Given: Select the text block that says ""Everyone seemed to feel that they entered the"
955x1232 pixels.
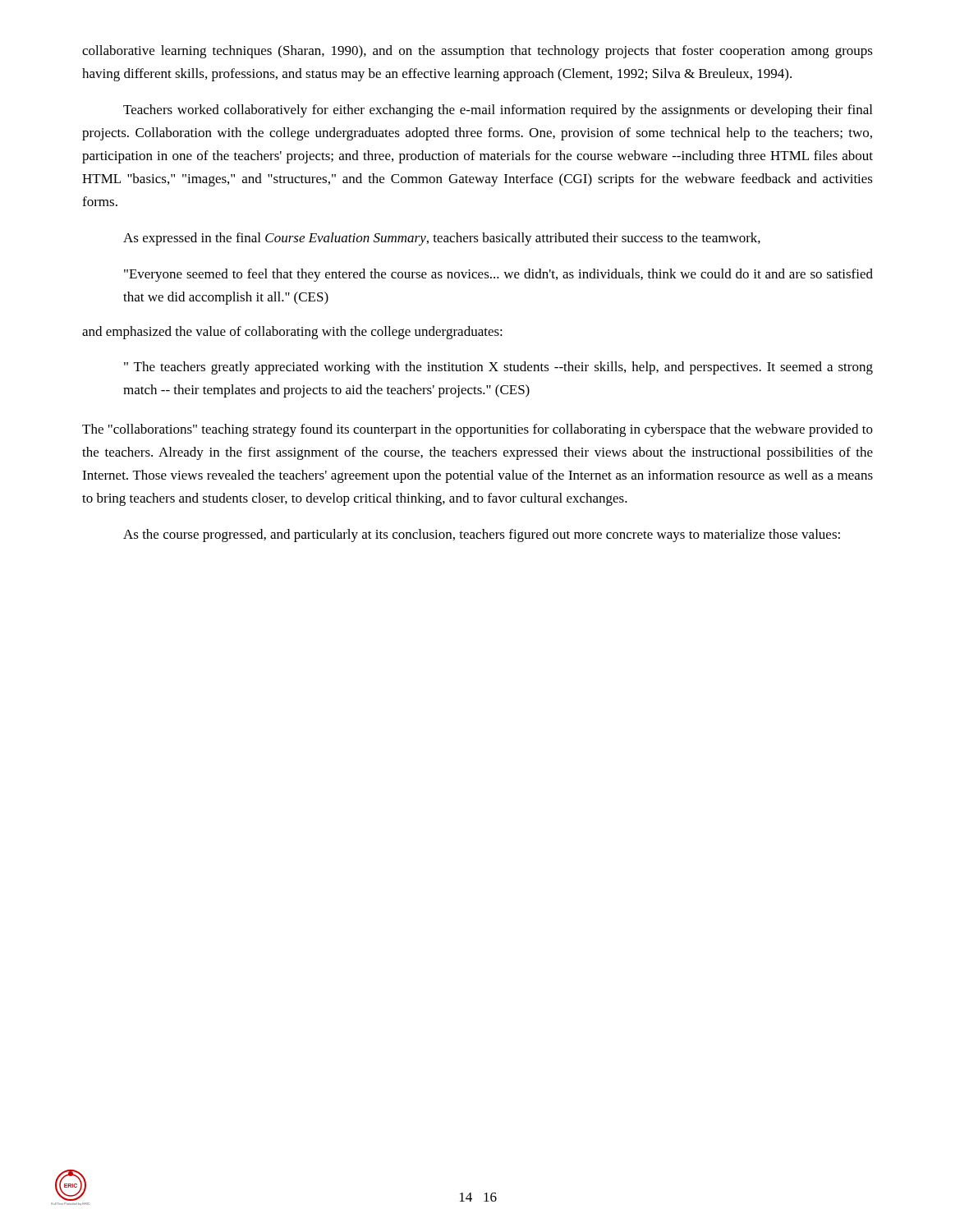Looking at the screenshot, I should (498, 286).
